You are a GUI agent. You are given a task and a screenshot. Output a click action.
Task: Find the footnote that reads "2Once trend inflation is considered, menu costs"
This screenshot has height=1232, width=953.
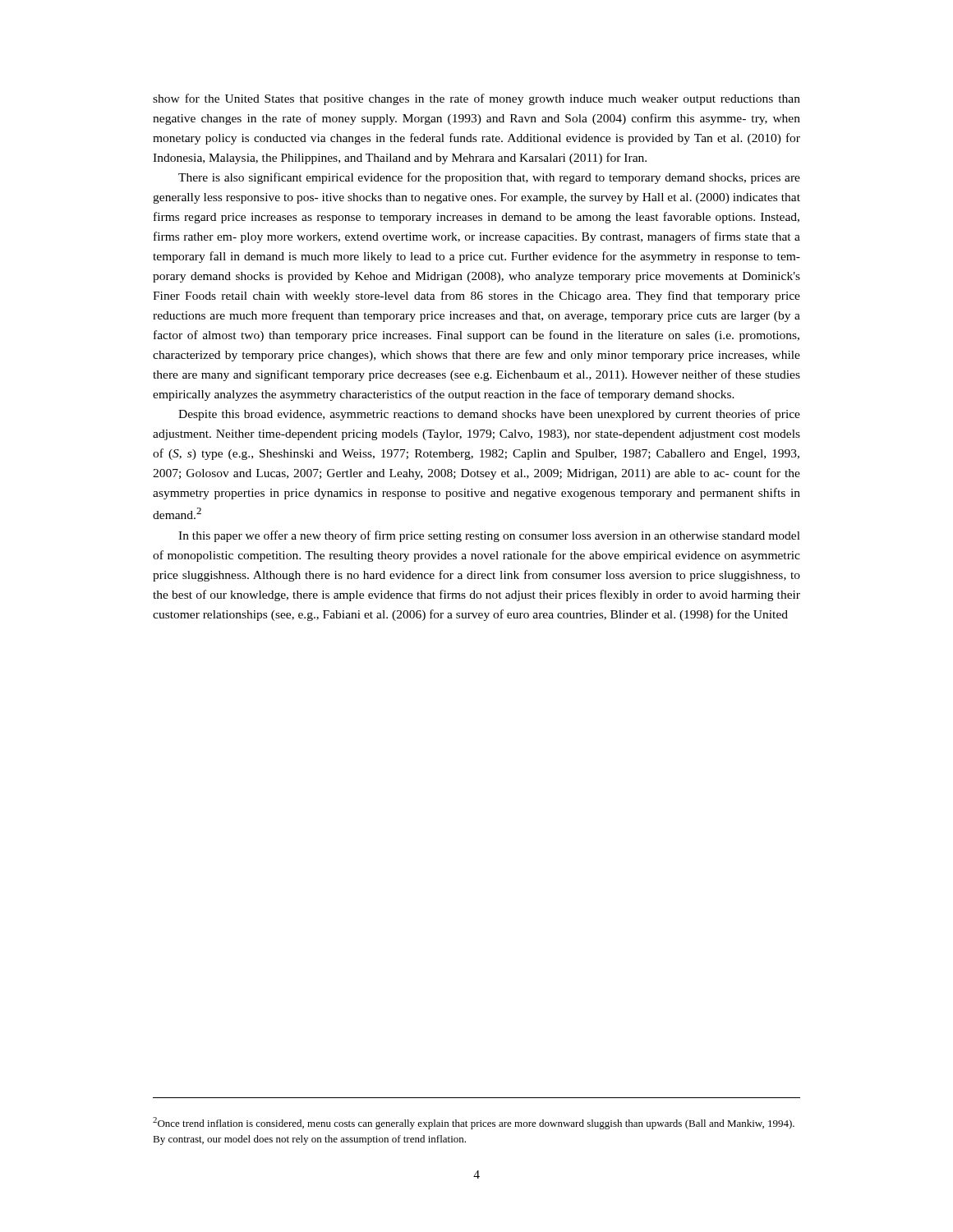pyautogui.click(x=476, y=1131)
